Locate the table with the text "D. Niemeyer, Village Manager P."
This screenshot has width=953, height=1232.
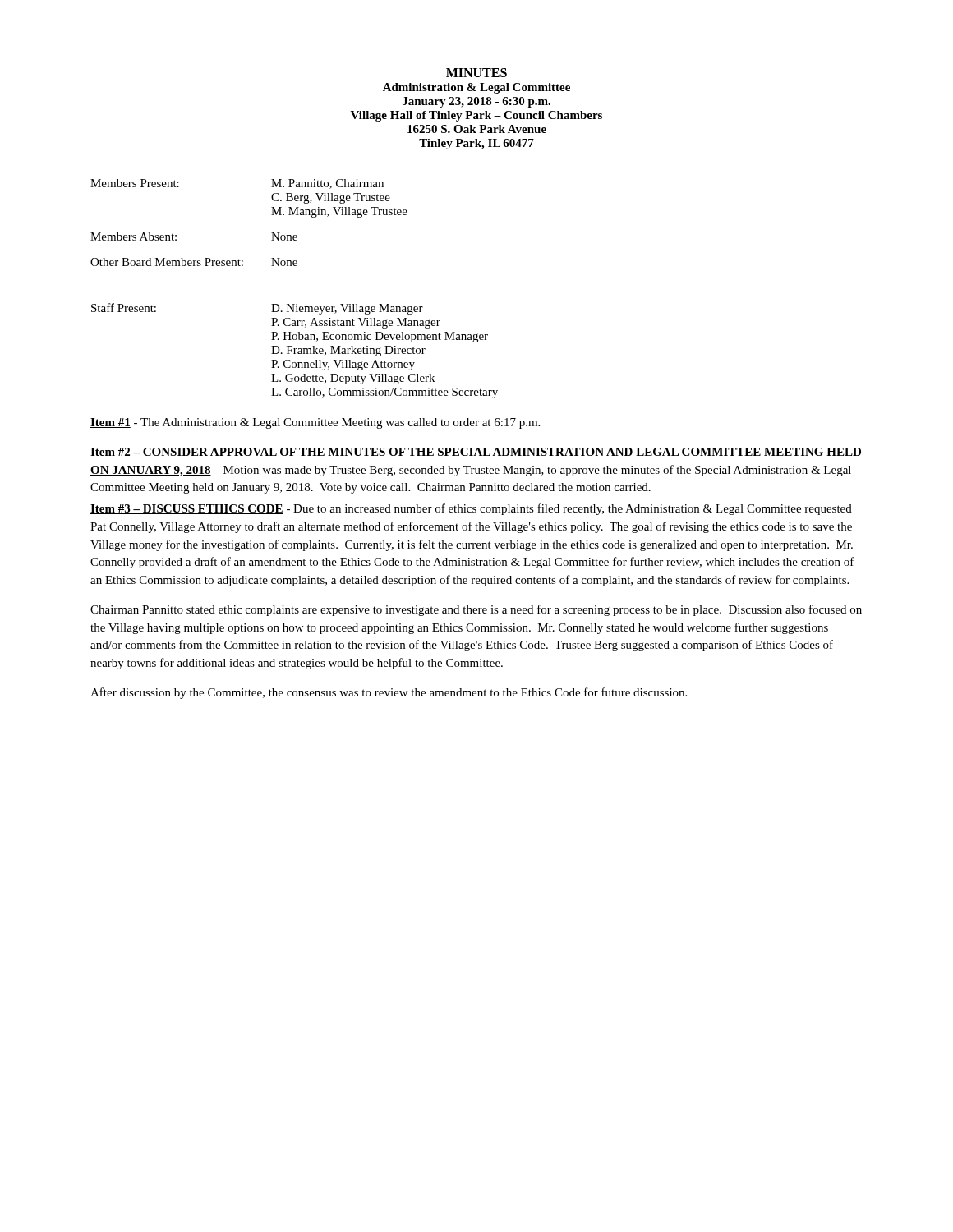476,288
